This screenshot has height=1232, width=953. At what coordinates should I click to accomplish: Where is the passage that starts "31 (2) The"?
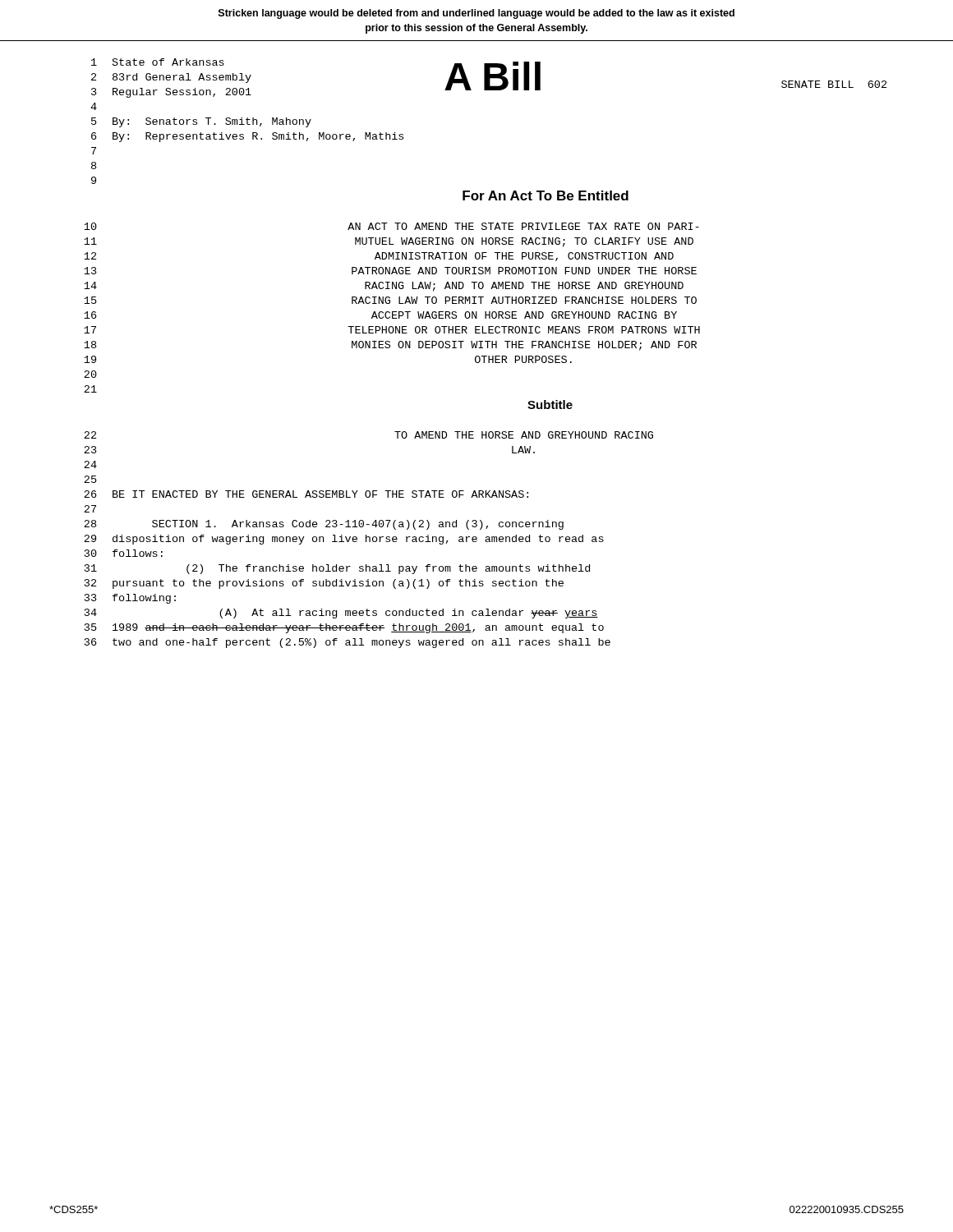(x=476, y=569)
